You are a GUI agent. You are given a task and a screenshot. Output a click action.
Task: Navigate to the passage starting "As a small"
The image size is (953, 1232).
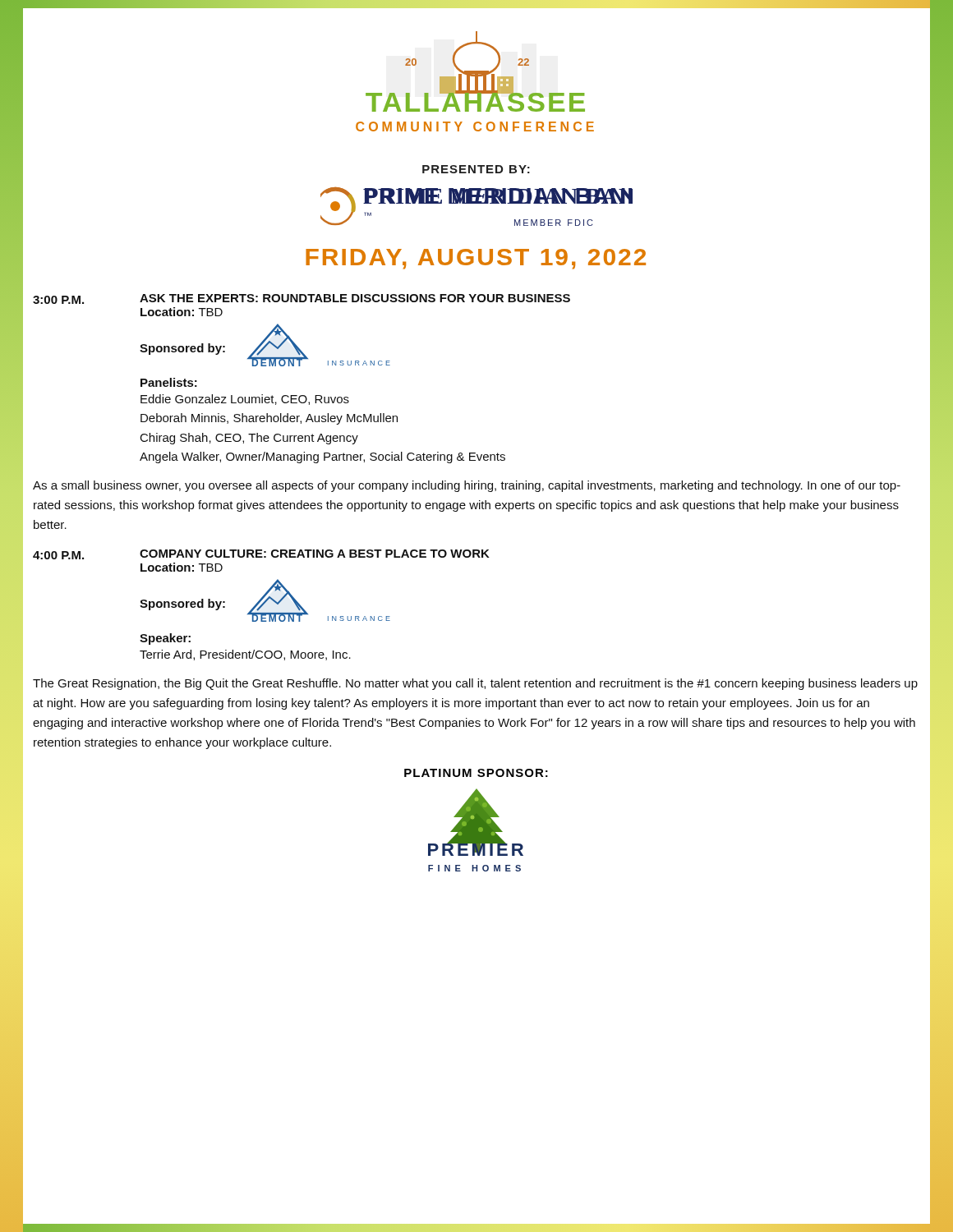coord(467,505)
